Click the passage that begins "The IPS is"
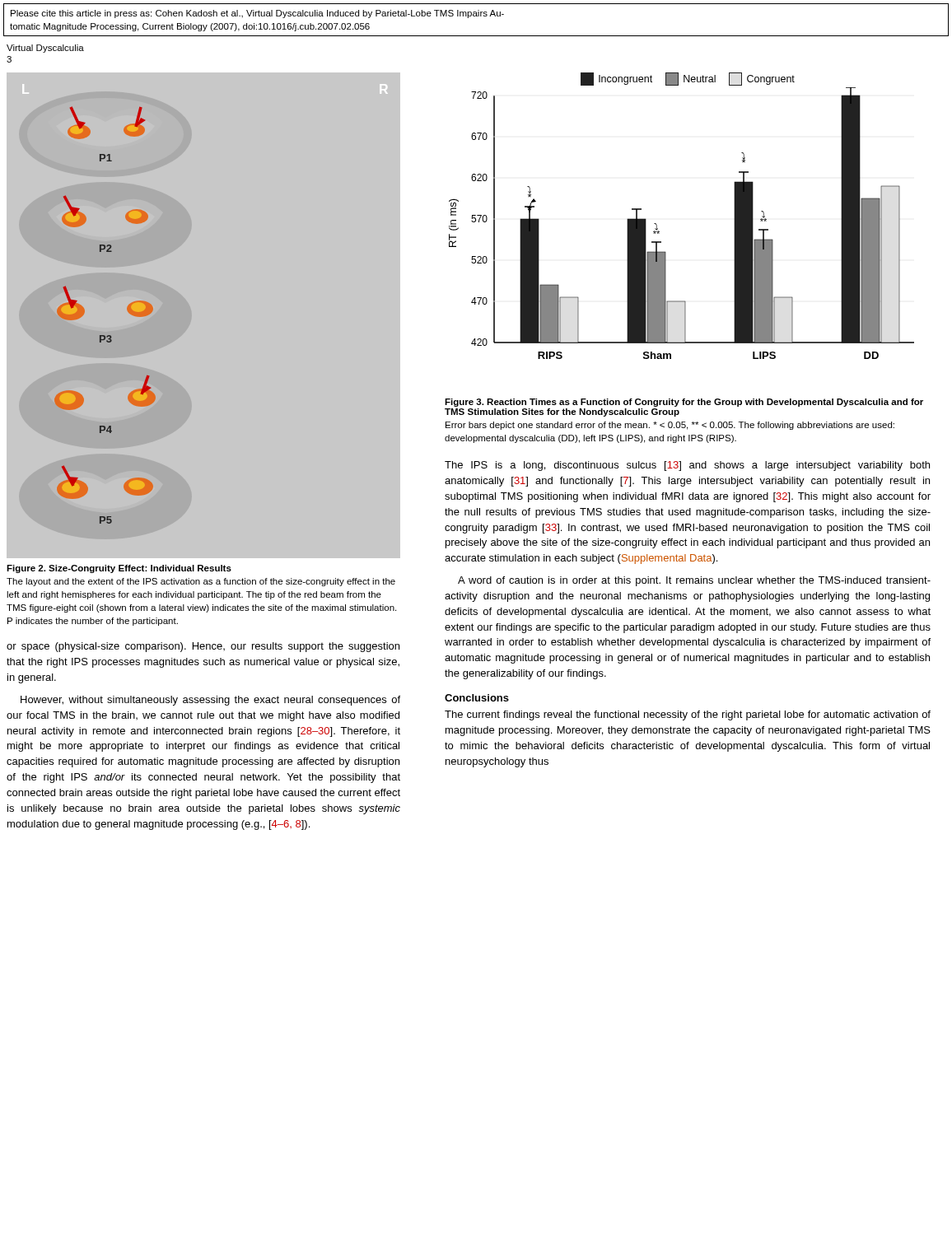Viewport: 952px width, 1235px height. (x=688, y=570)
